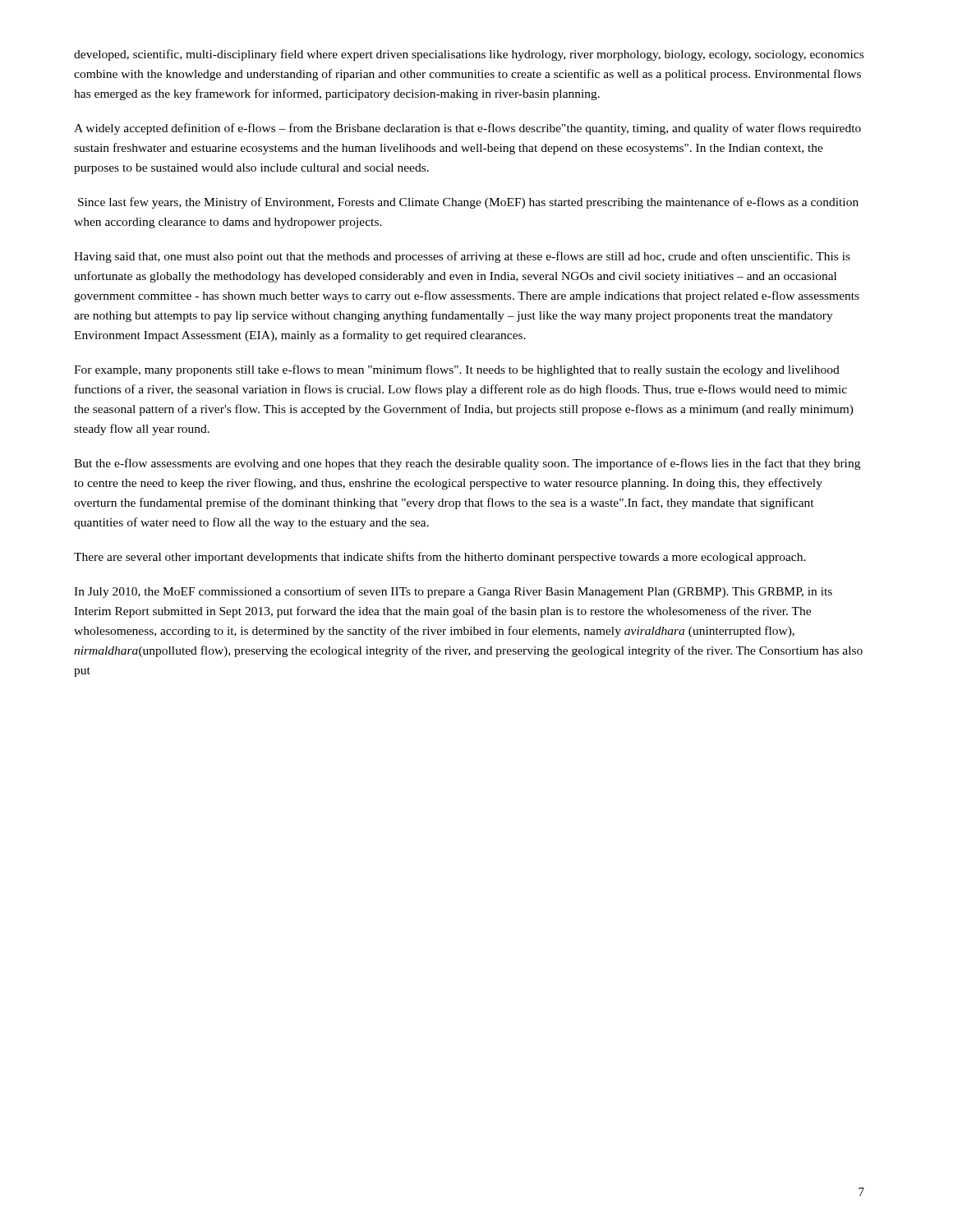The image size is (953, 1232).
Task: Find the block on this page that starts "A widely accepted definition of e-flows"
Action: pos(468,147)
